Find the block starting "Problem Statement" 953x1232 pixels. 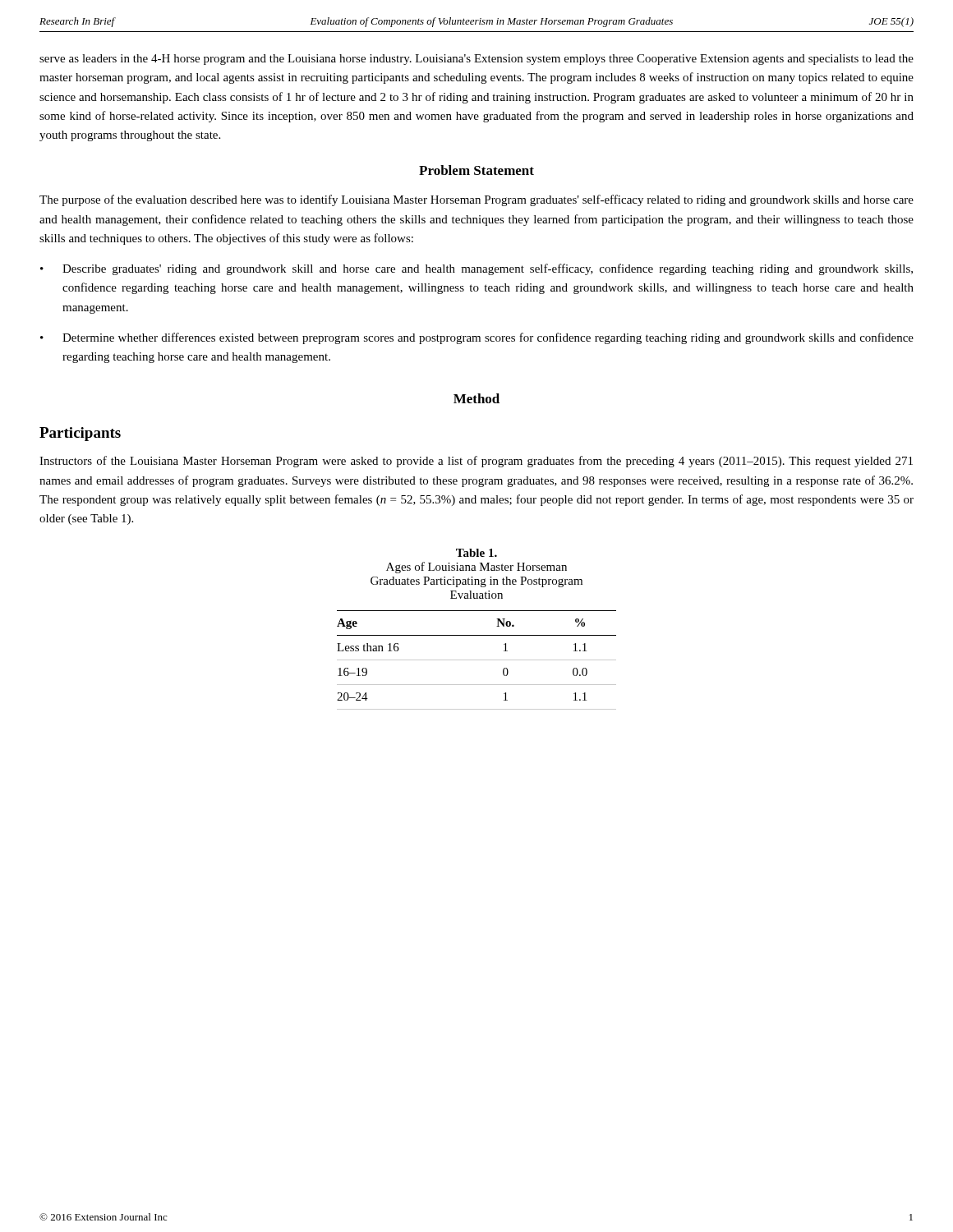click(x=476, y=171)
